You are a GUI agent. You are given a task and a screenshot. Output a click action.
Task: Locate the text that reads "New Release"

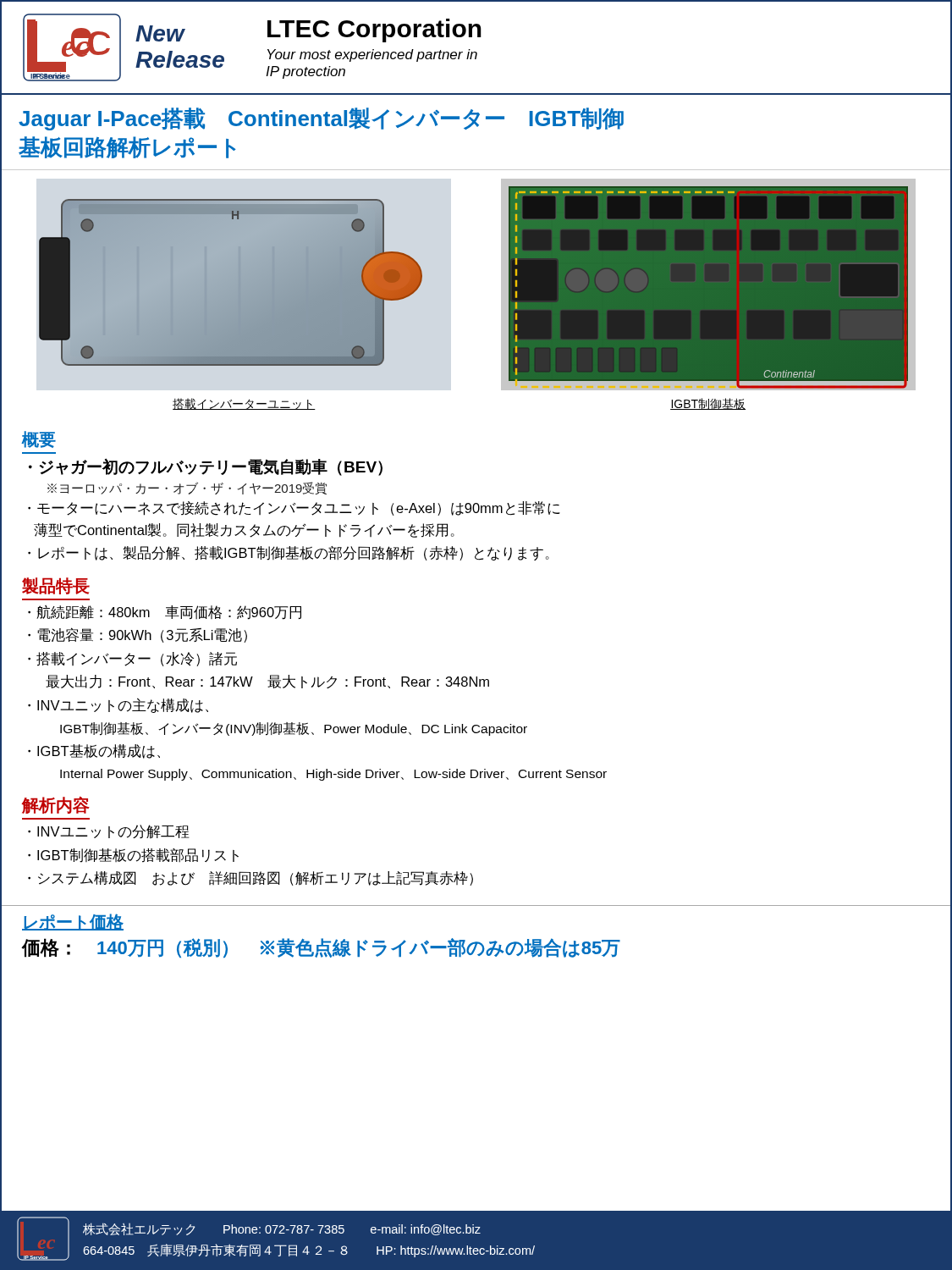[x=180, y=47]
